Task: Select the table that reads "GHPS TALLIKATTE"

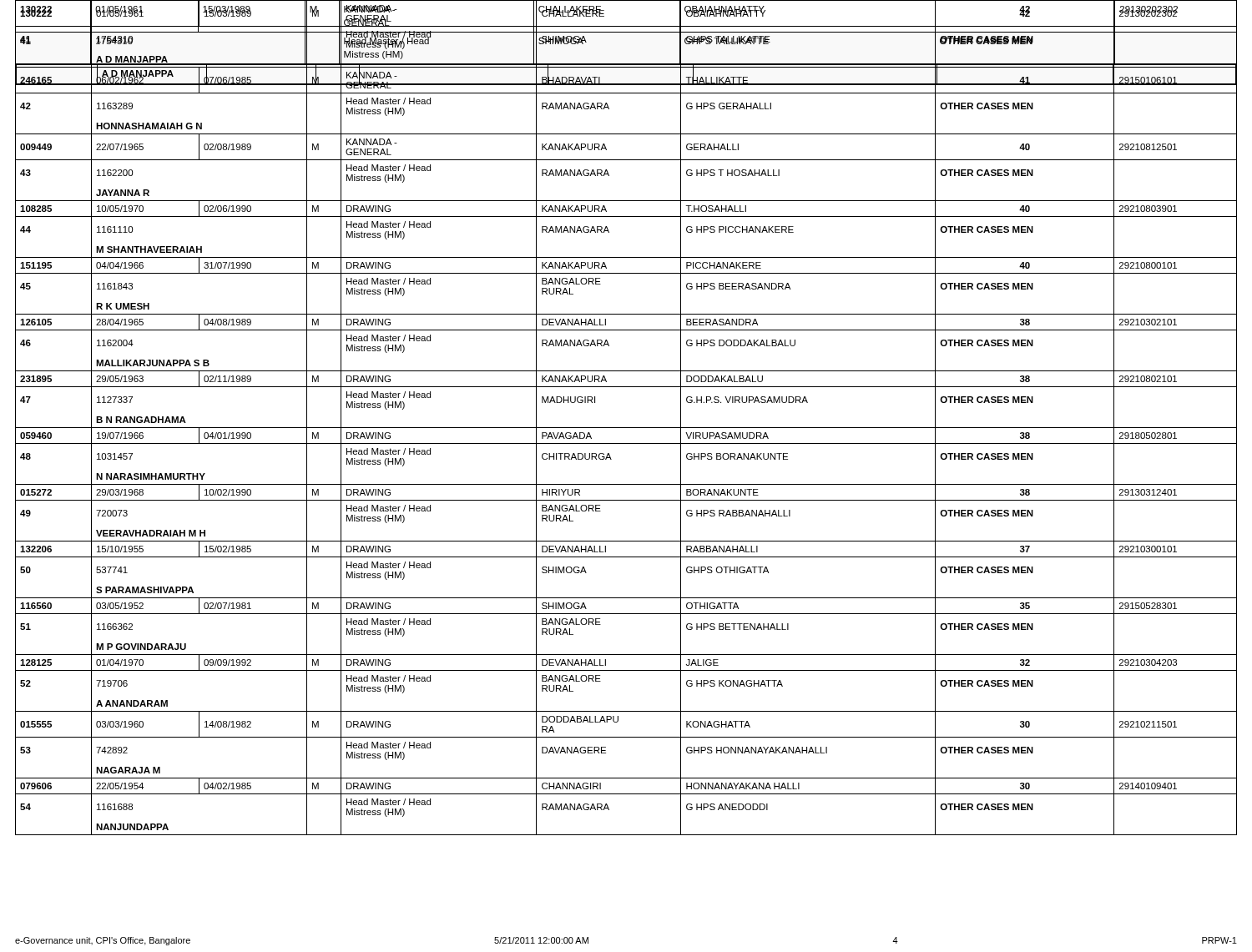Action: 626,42
